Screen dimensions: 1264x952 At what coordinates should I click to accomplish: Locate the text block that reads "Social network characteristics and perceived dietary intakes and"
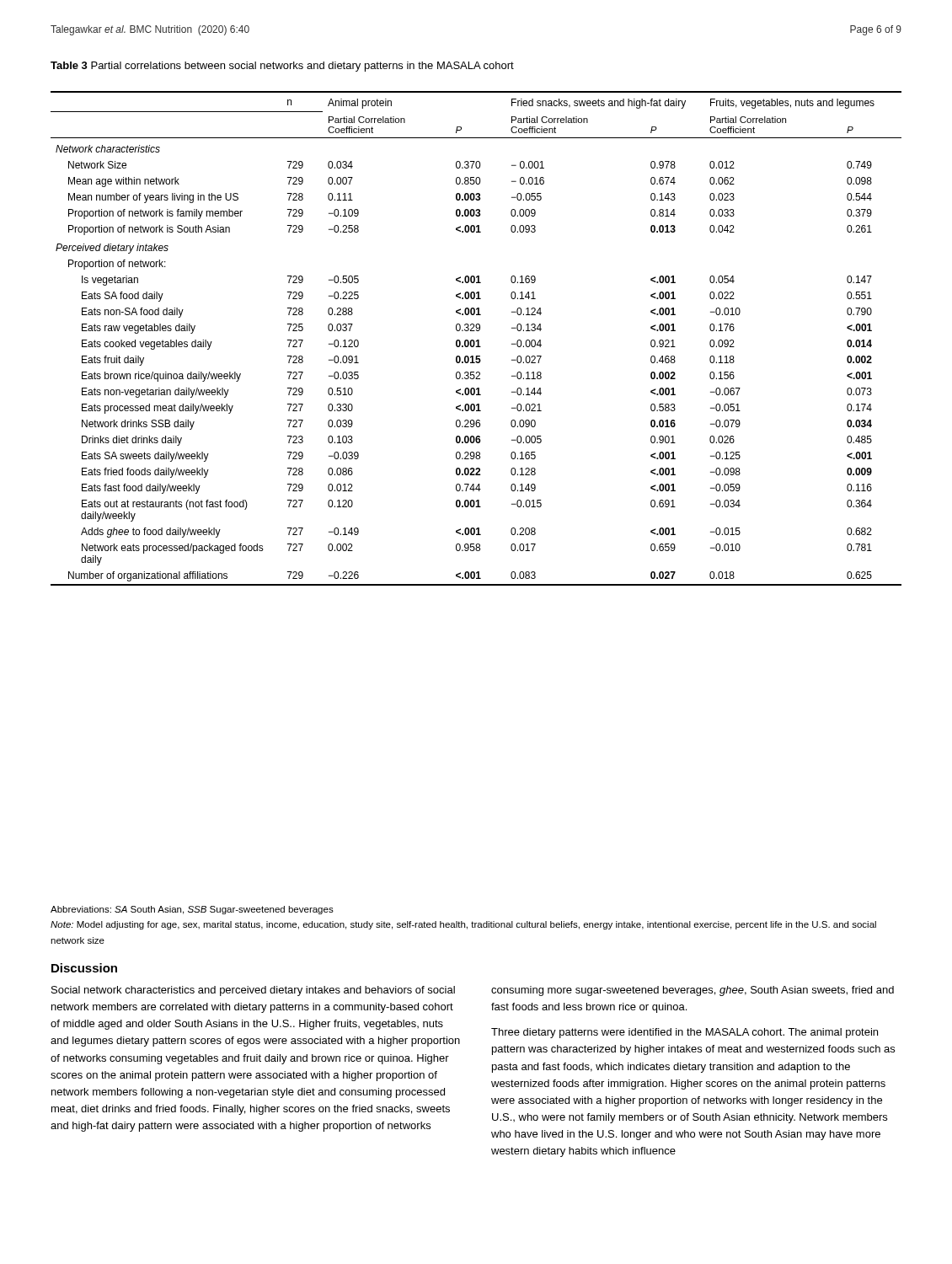coord(253,991)
